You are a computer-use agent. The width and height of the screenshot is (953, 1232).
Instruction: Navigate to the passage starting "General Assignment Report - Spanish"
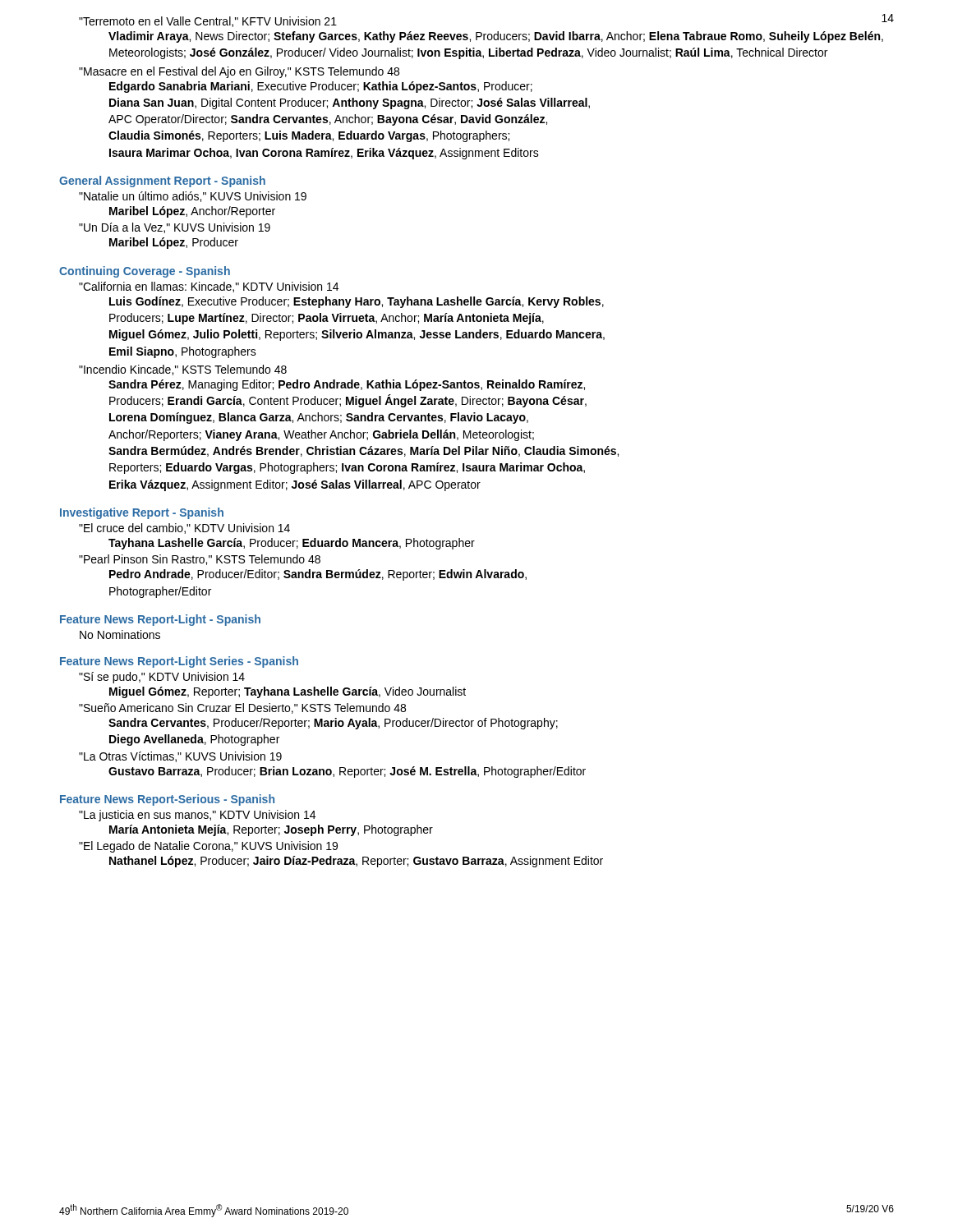point(162,181)
